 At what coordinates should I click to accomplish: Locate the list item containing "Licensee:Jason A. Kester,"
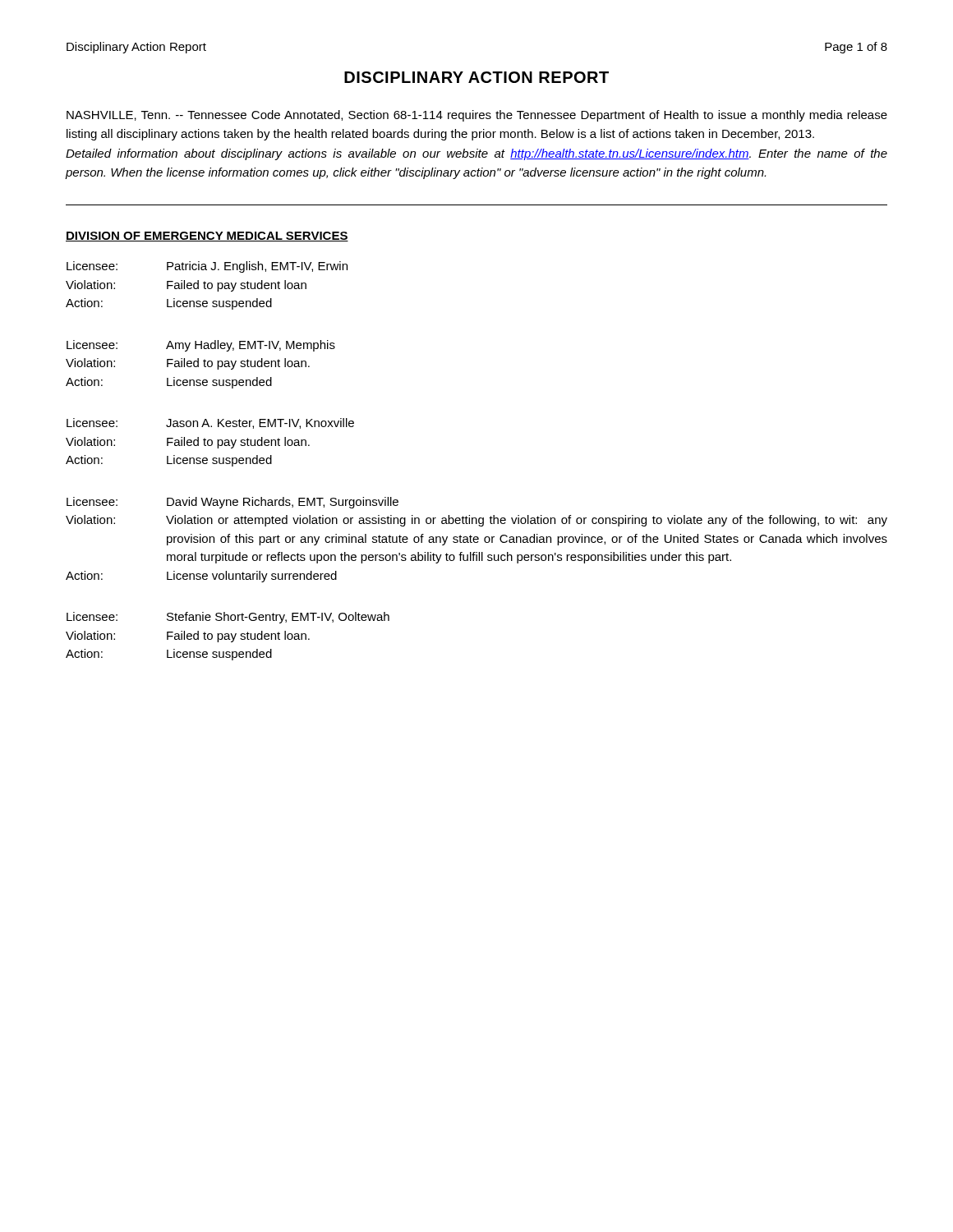210,423
